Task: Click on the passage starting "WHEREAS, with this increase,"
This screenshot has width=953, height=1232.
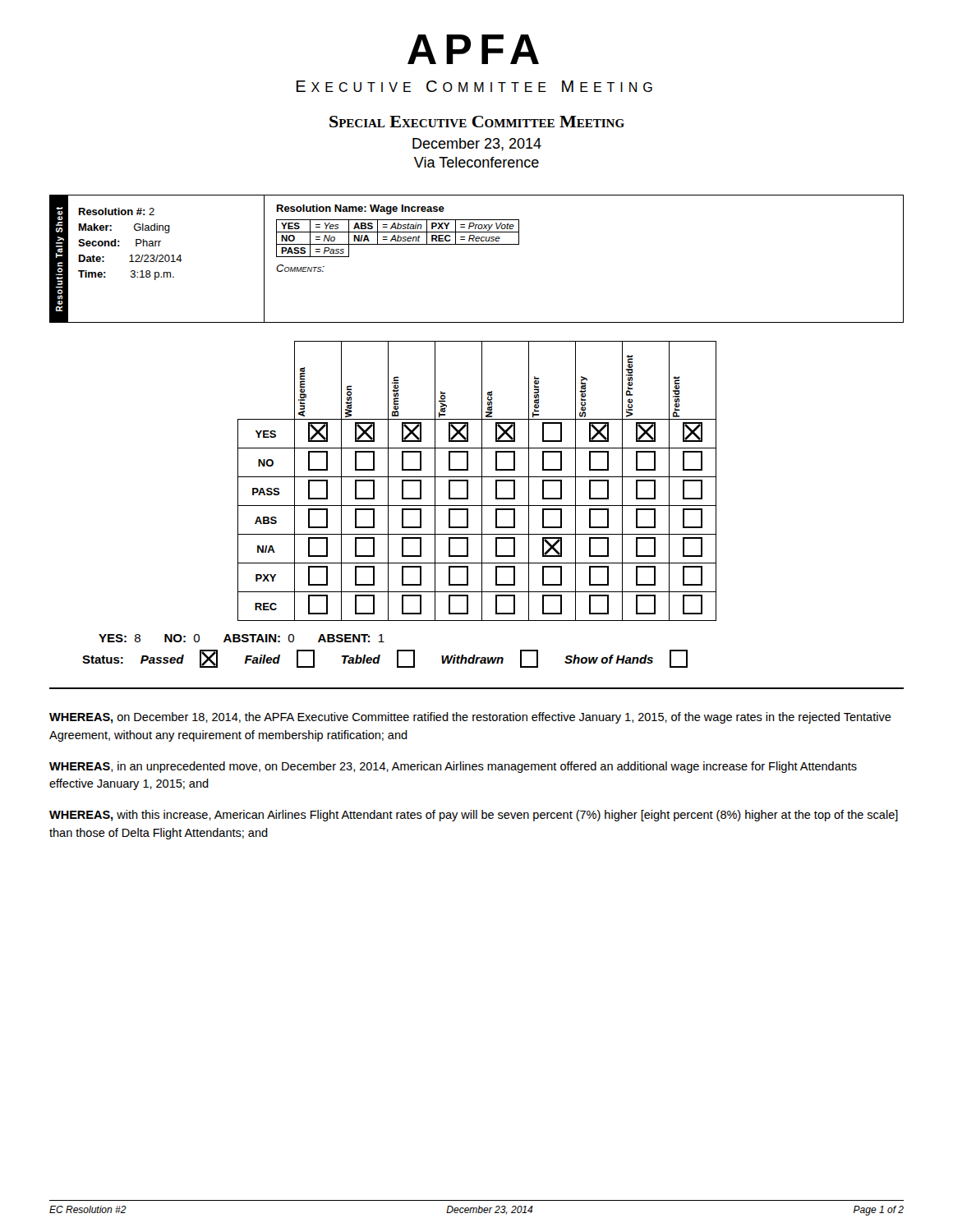Action: 474,824
